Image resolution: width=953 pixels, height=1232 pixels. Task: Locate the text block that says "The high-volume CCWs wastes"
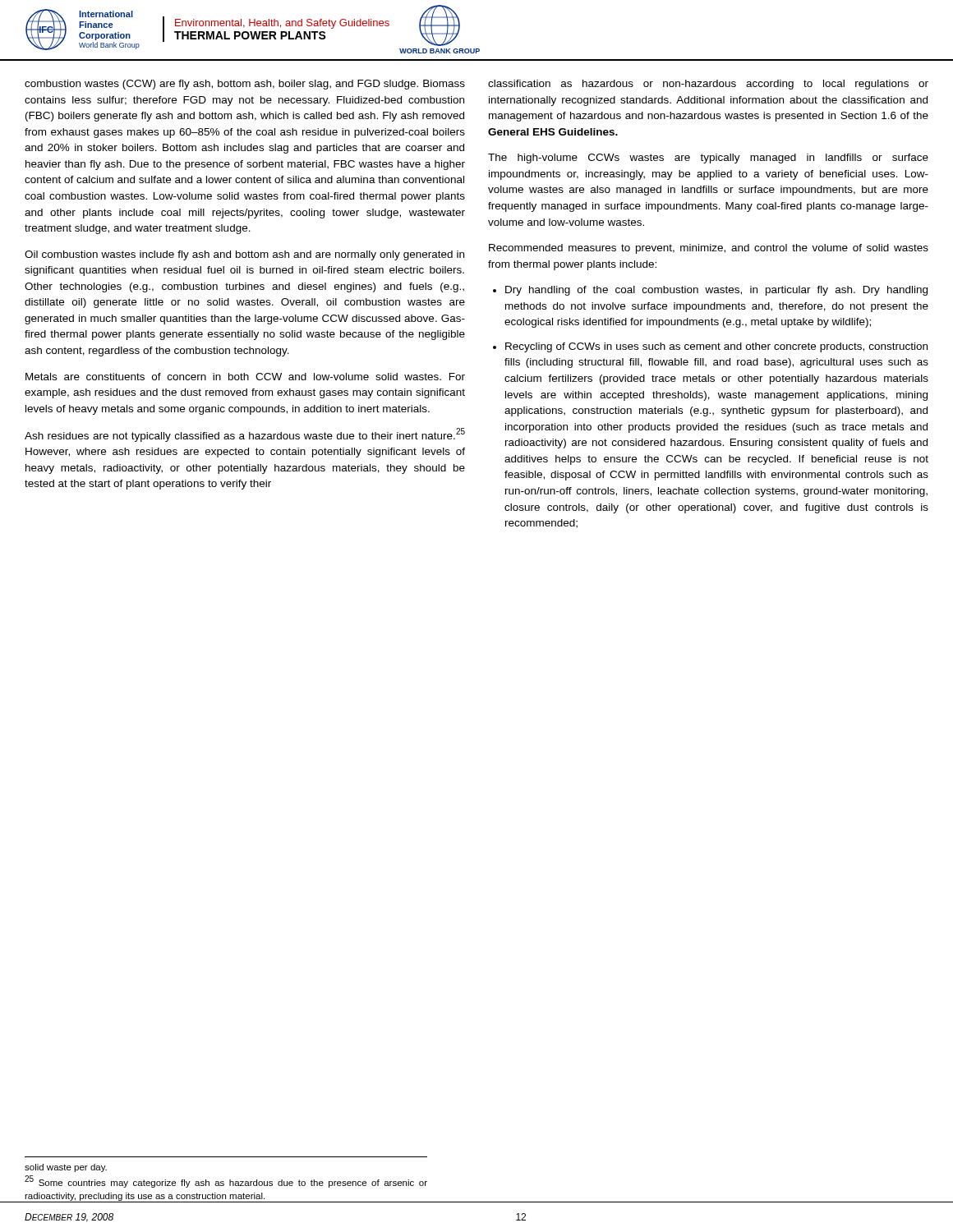point(708,190)
